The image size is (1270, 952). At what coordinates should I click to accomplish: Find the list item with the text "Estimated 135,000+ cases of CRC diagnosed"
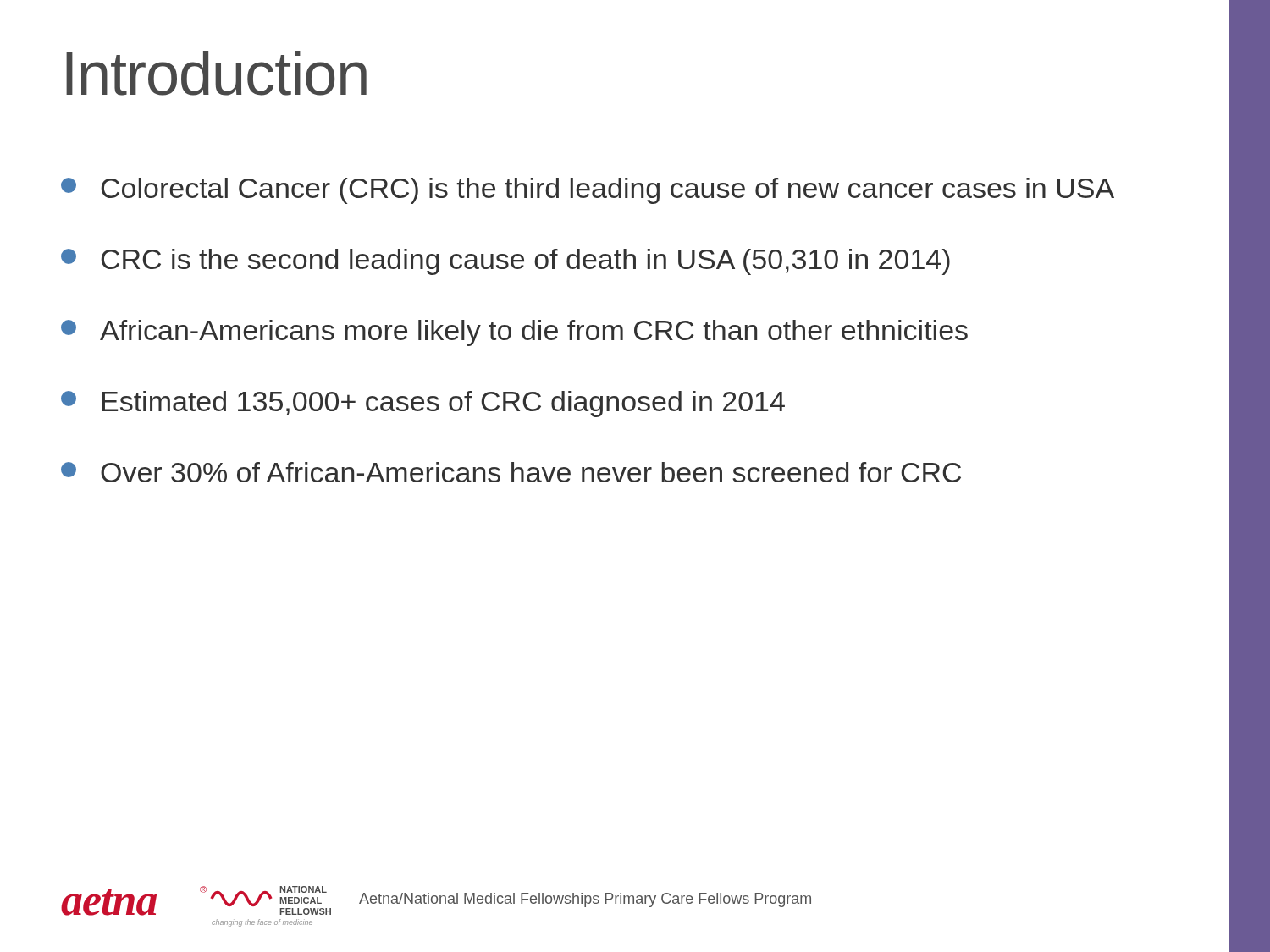623,402
